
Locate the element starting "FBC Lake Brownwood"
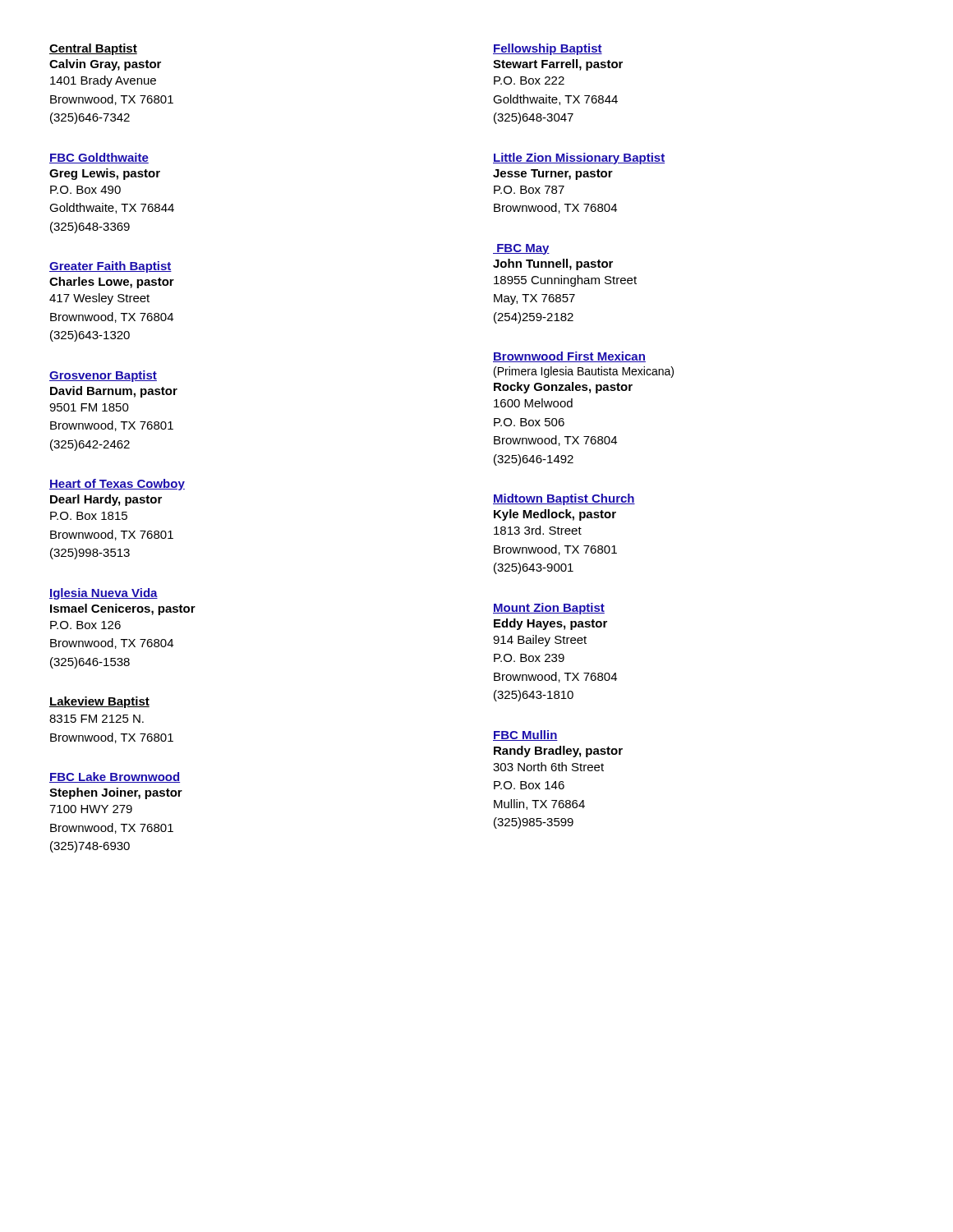click(115, 777)
